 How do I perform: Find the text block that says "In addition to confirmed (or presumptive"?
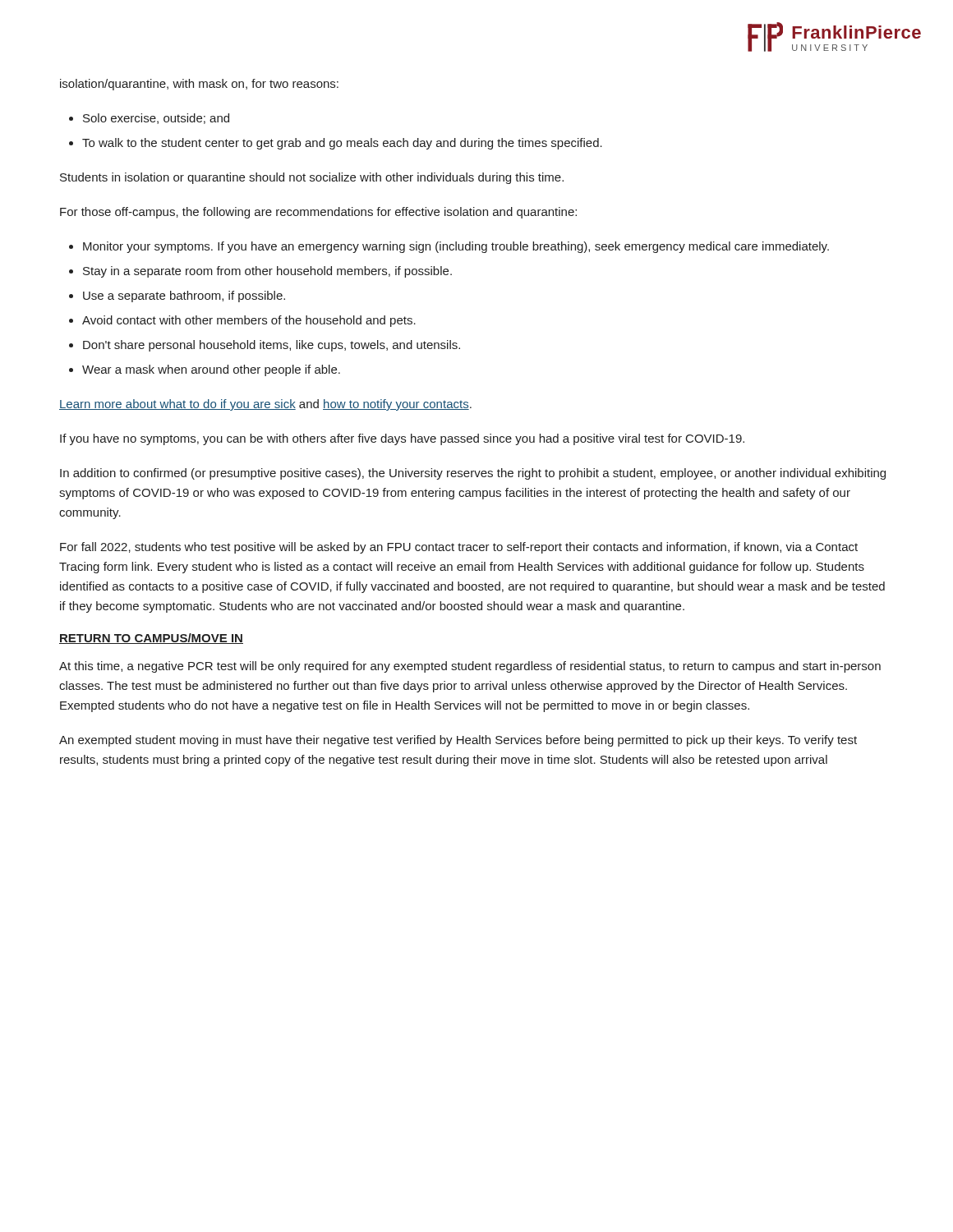(x=476, y=493)
